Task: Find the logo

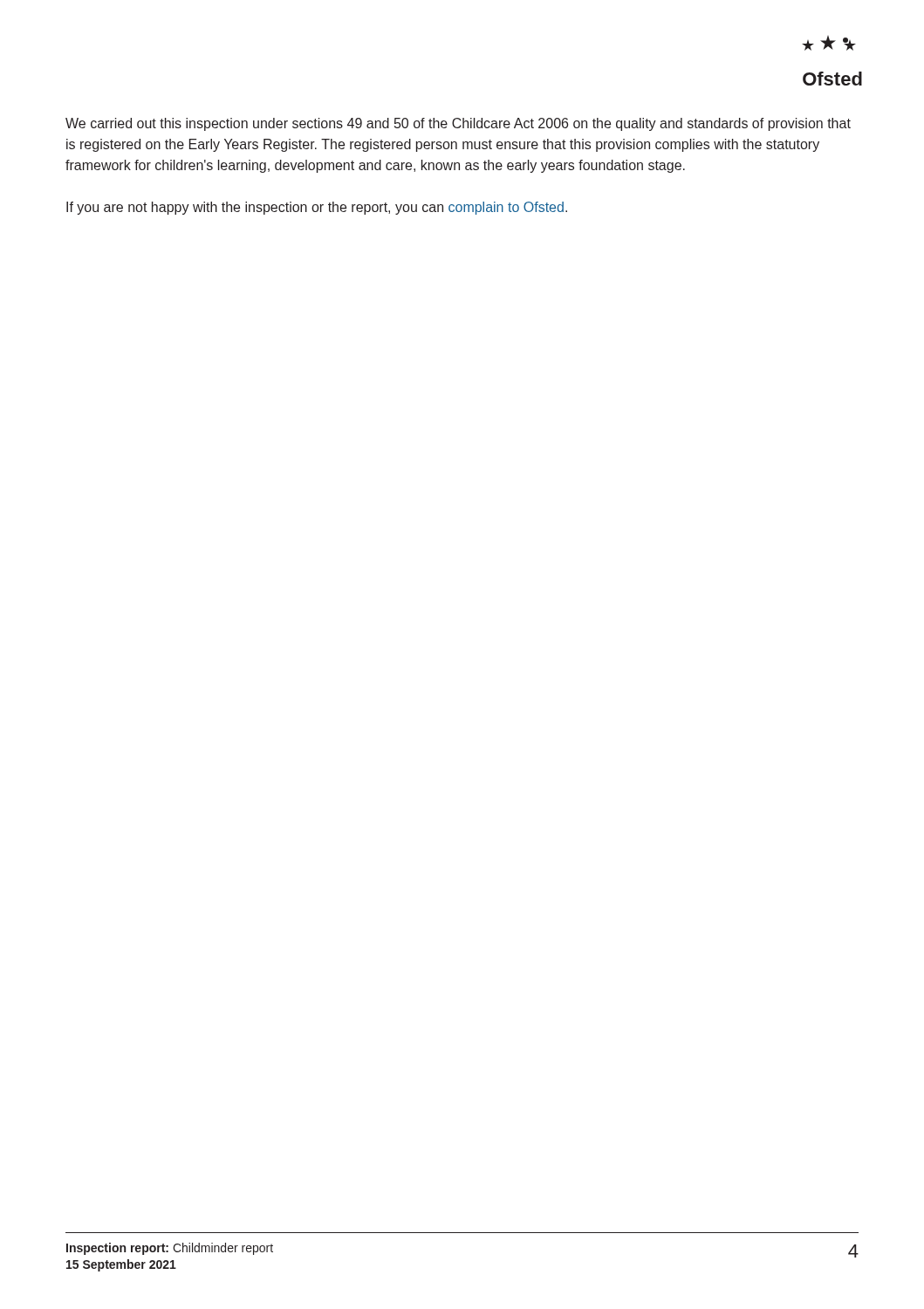Action: 832,69
